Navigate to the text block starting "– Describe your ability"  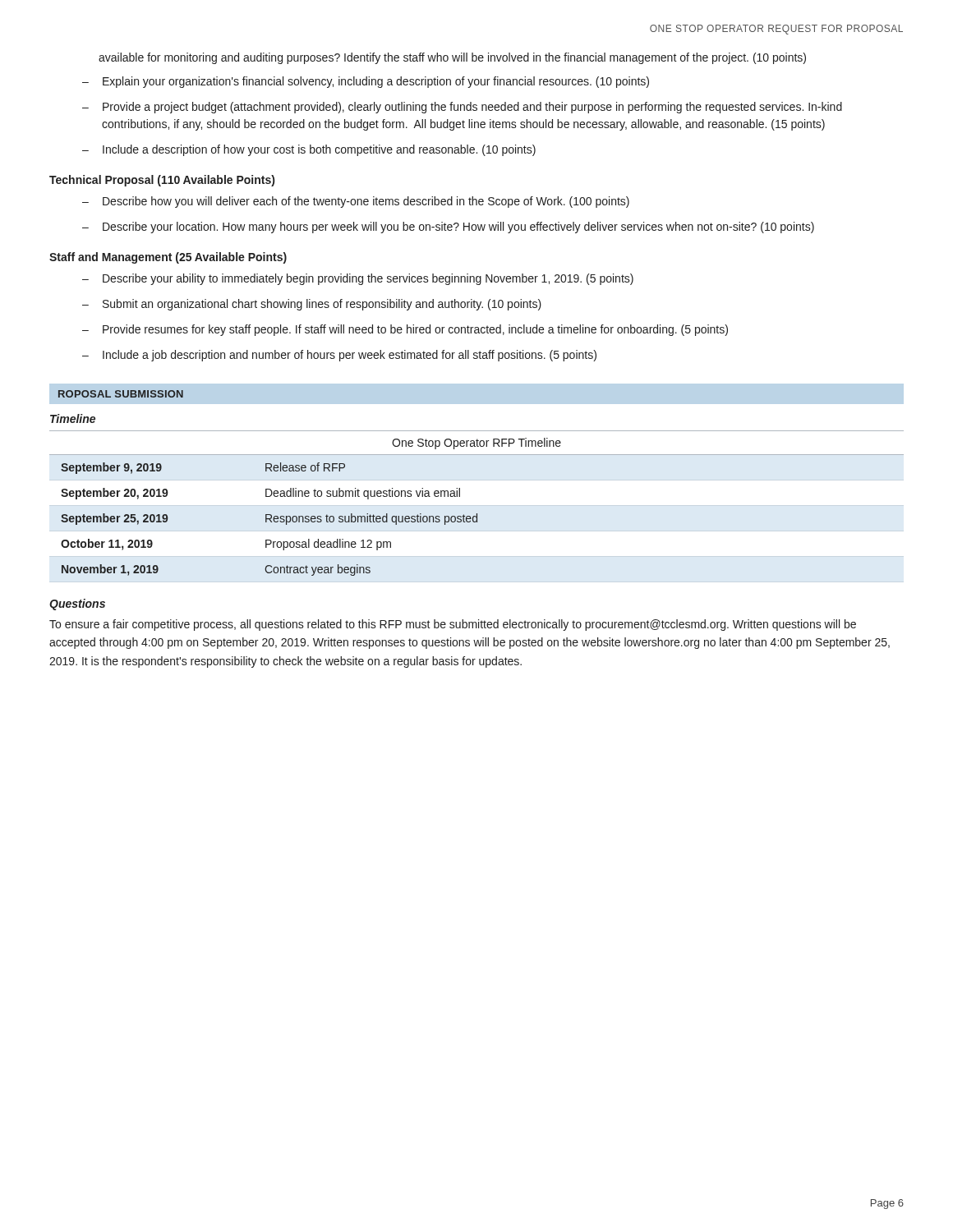click(x=493, y=279)
